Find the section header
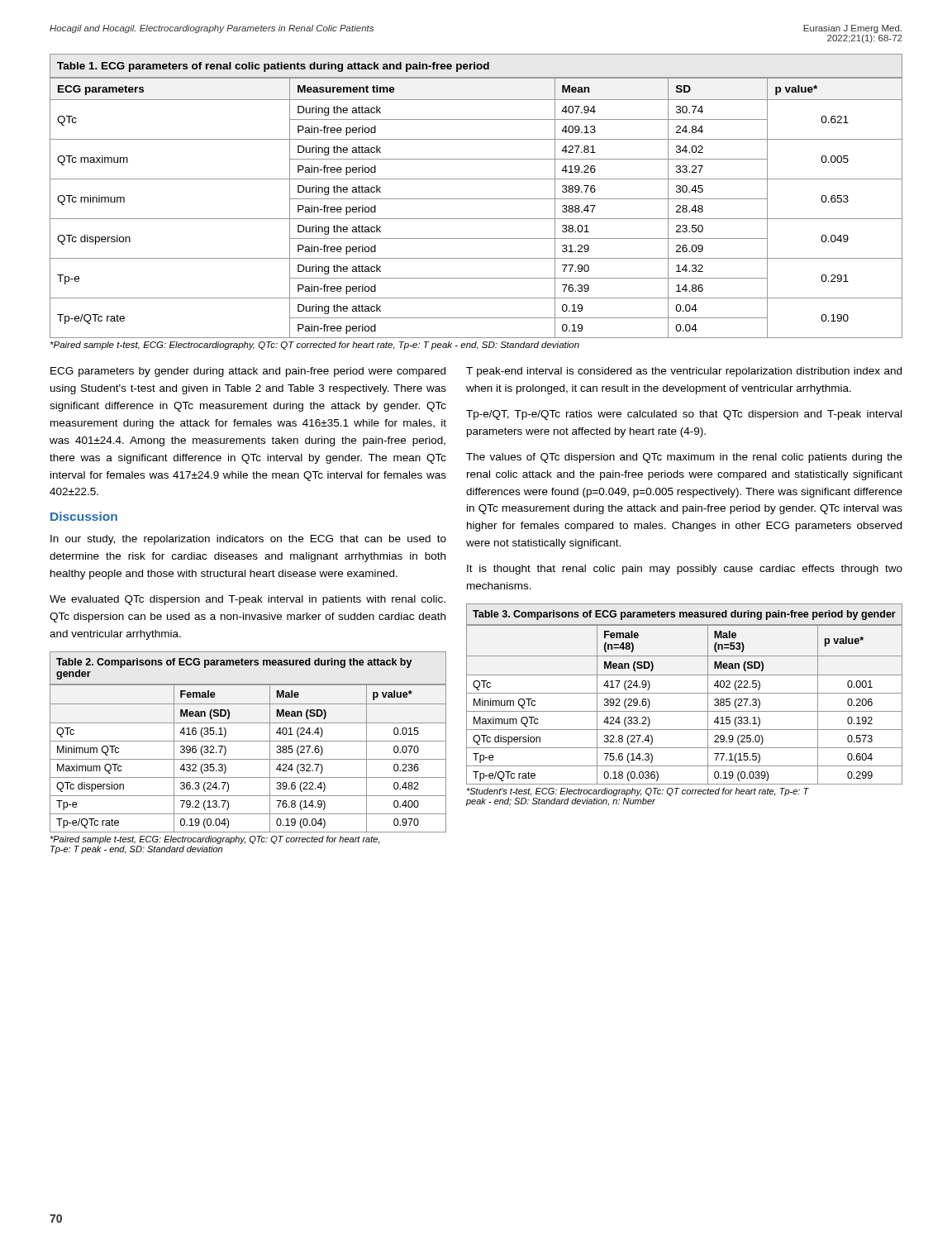Viewport: 952px width, 1240px height. point(84,517)
